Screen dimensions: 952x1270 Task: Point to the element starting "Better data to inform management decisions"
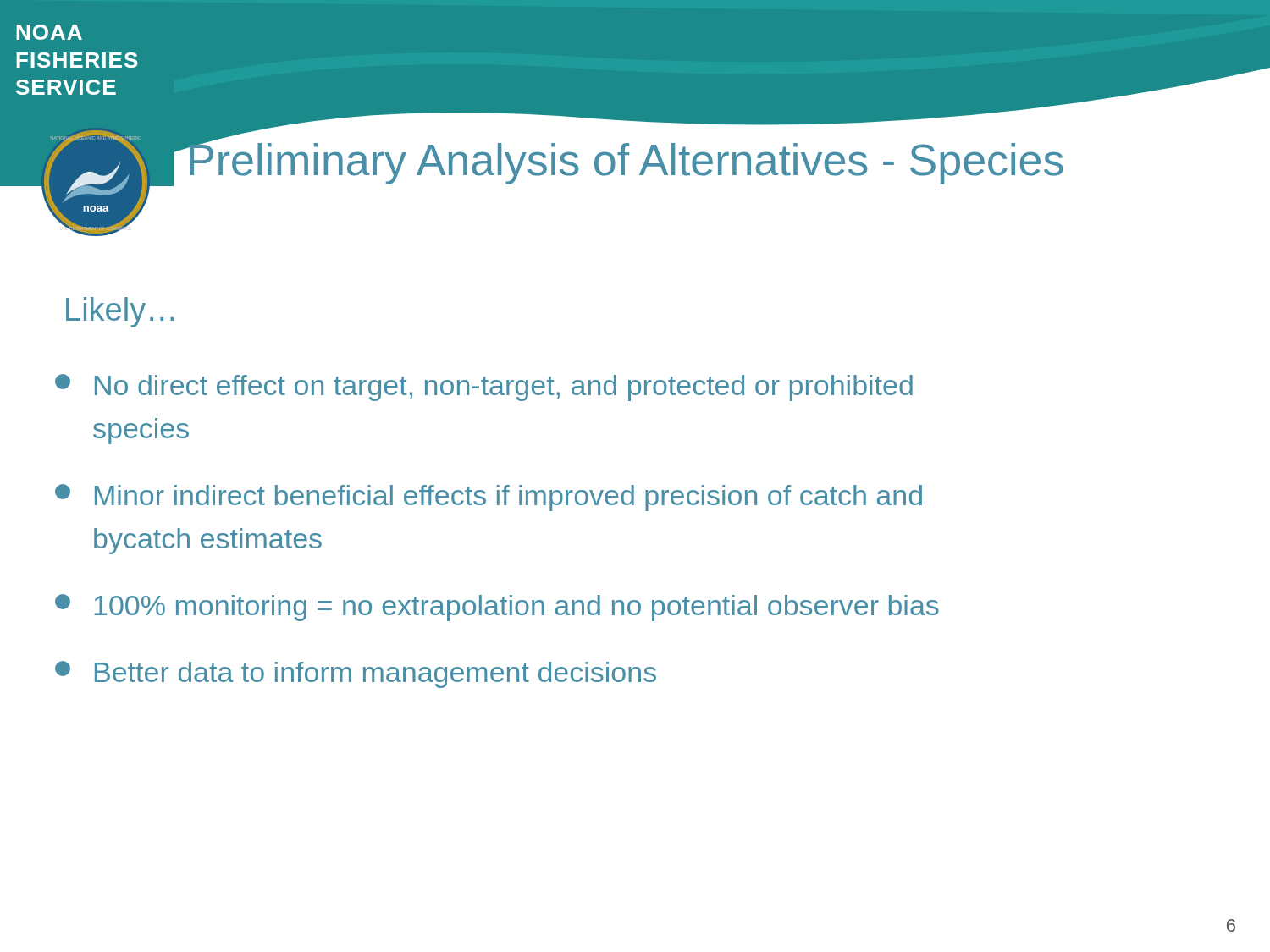[x=356, y=672]
